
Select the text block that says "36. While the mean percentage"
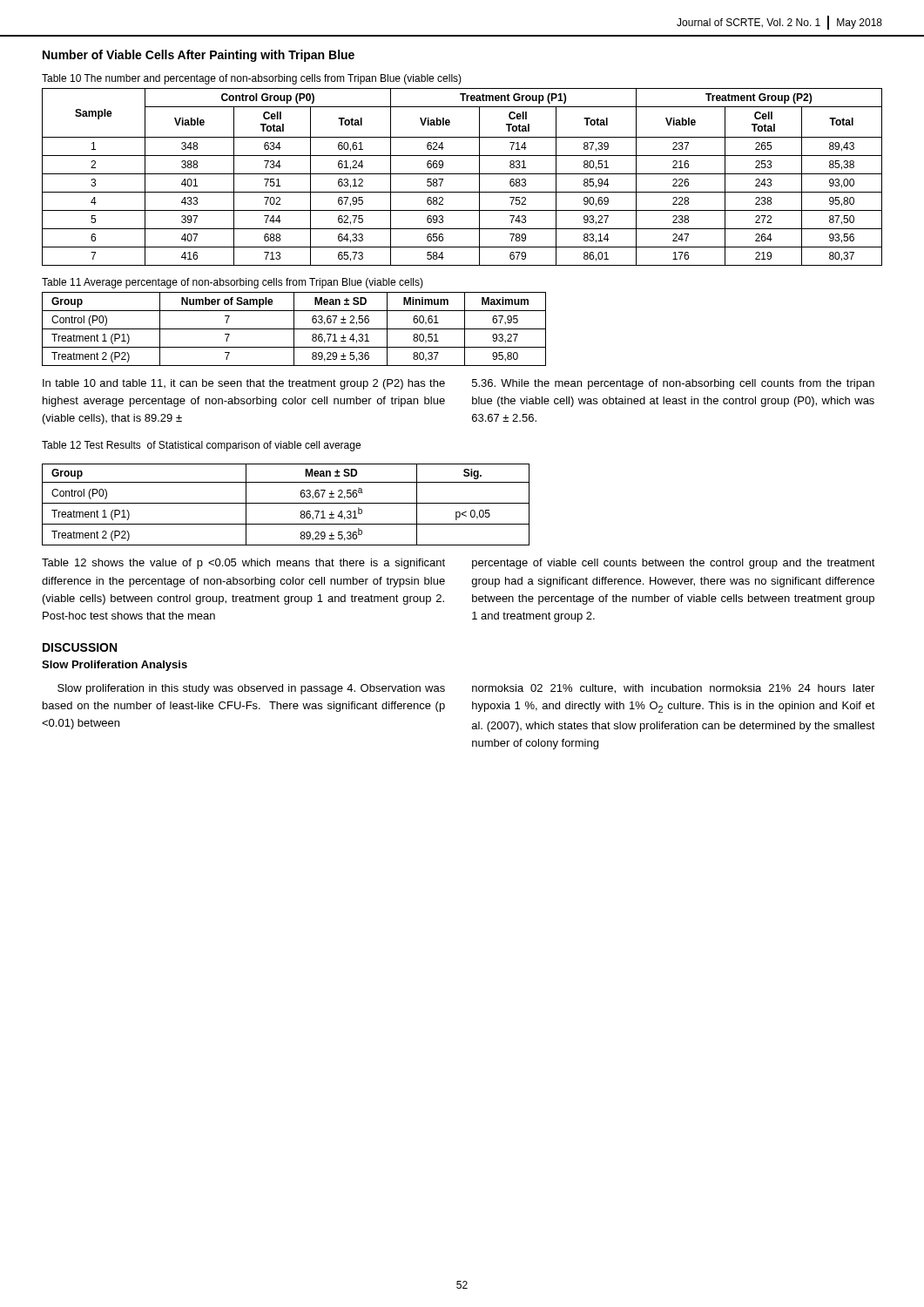tap(673, 401)
